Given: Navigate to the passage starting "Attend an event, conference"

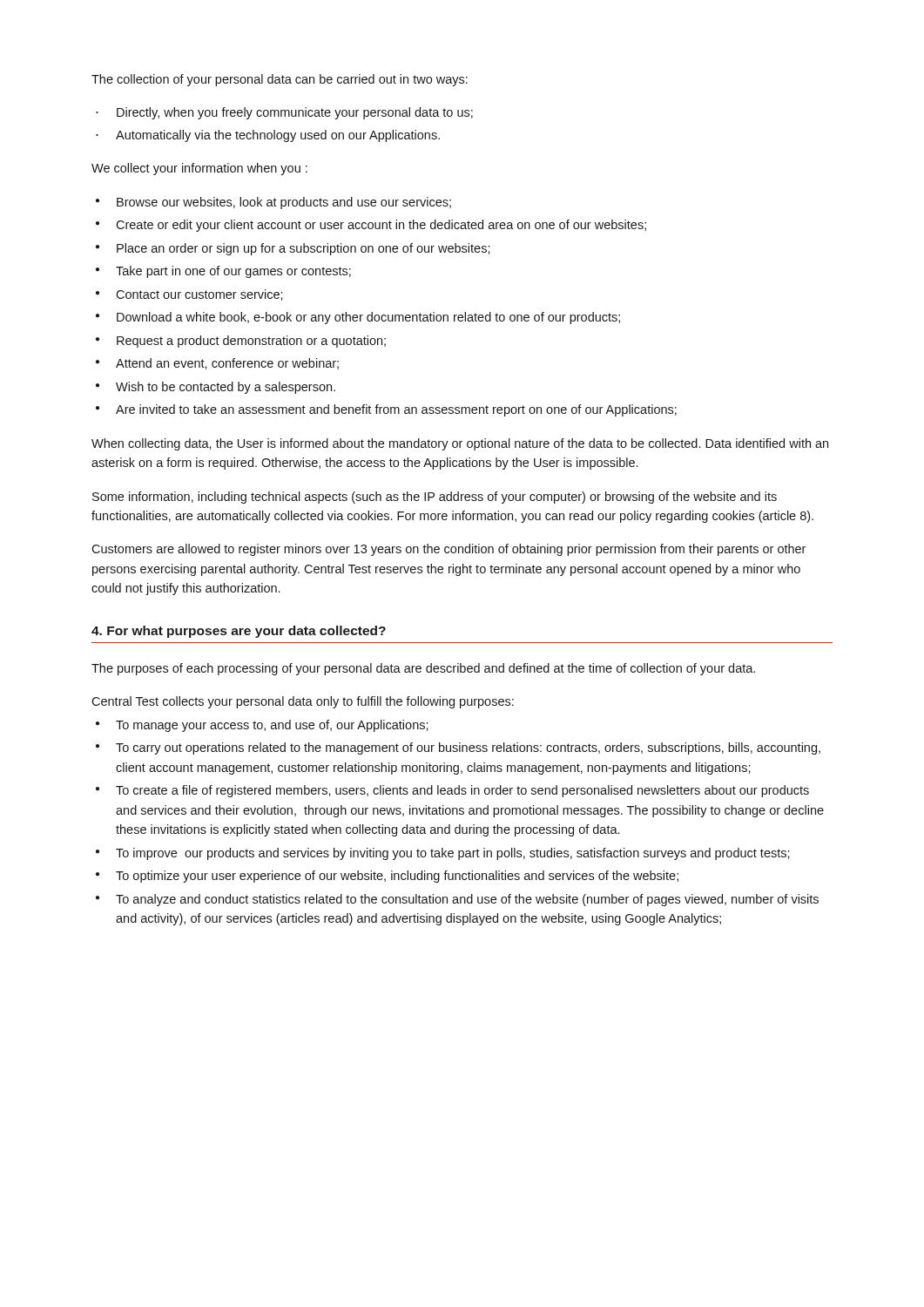Looking at the screenshot, I should coord(228,363).
